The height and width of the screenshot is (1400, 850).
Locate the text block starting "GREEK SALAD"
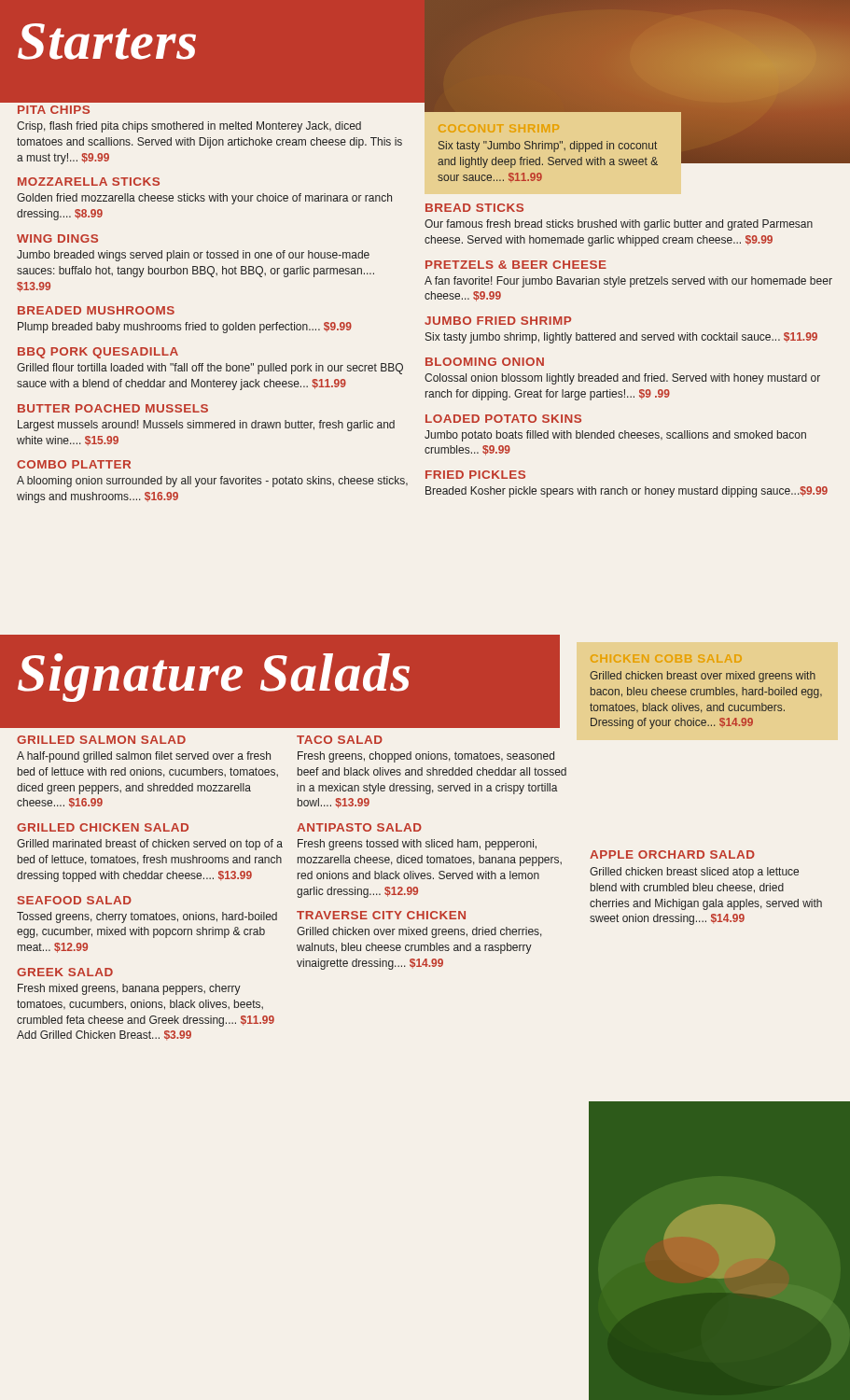65,972
